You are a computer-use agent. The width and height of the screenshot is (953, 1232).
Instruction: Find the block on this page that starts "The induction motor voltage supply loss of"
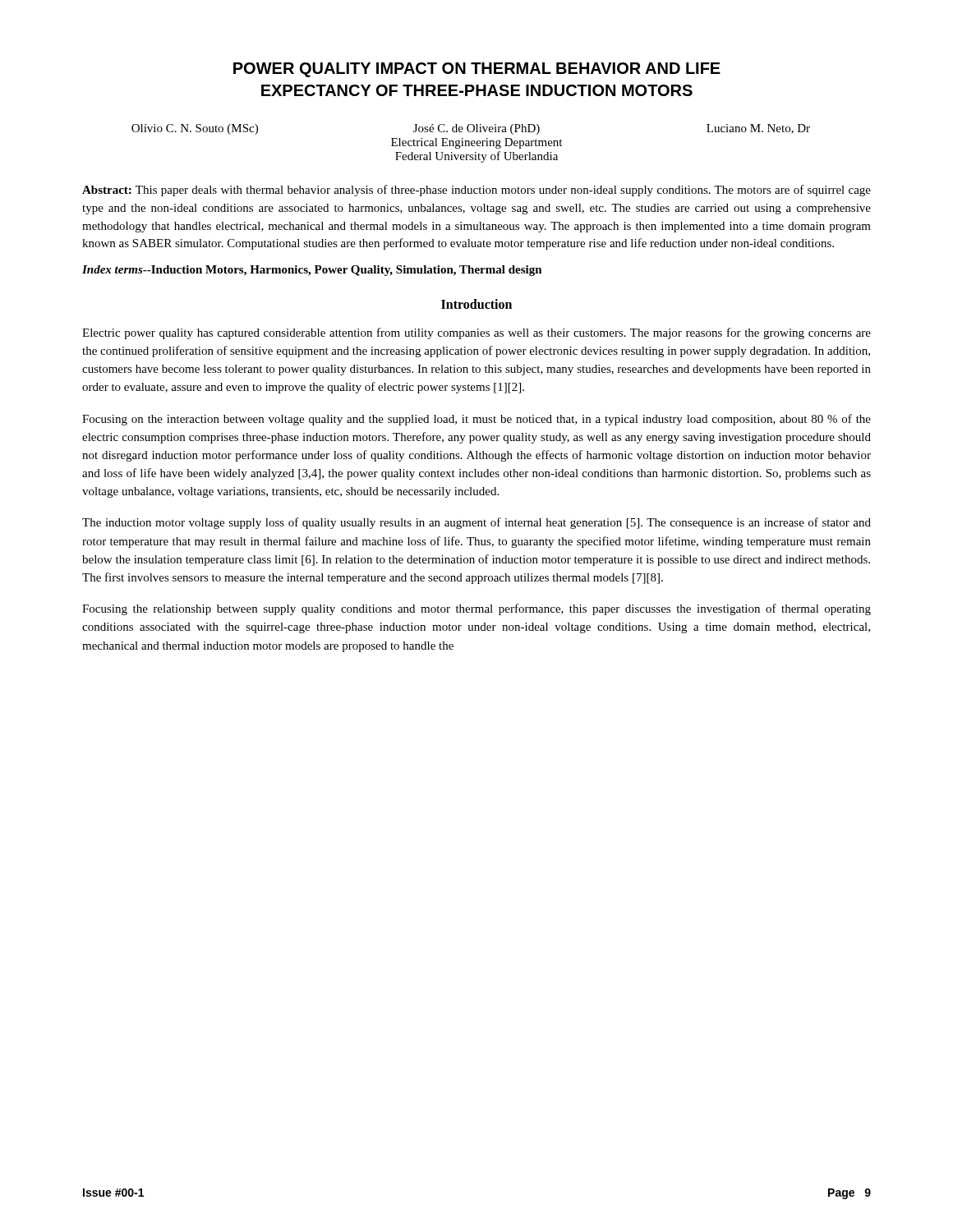[x=476, y=550]
